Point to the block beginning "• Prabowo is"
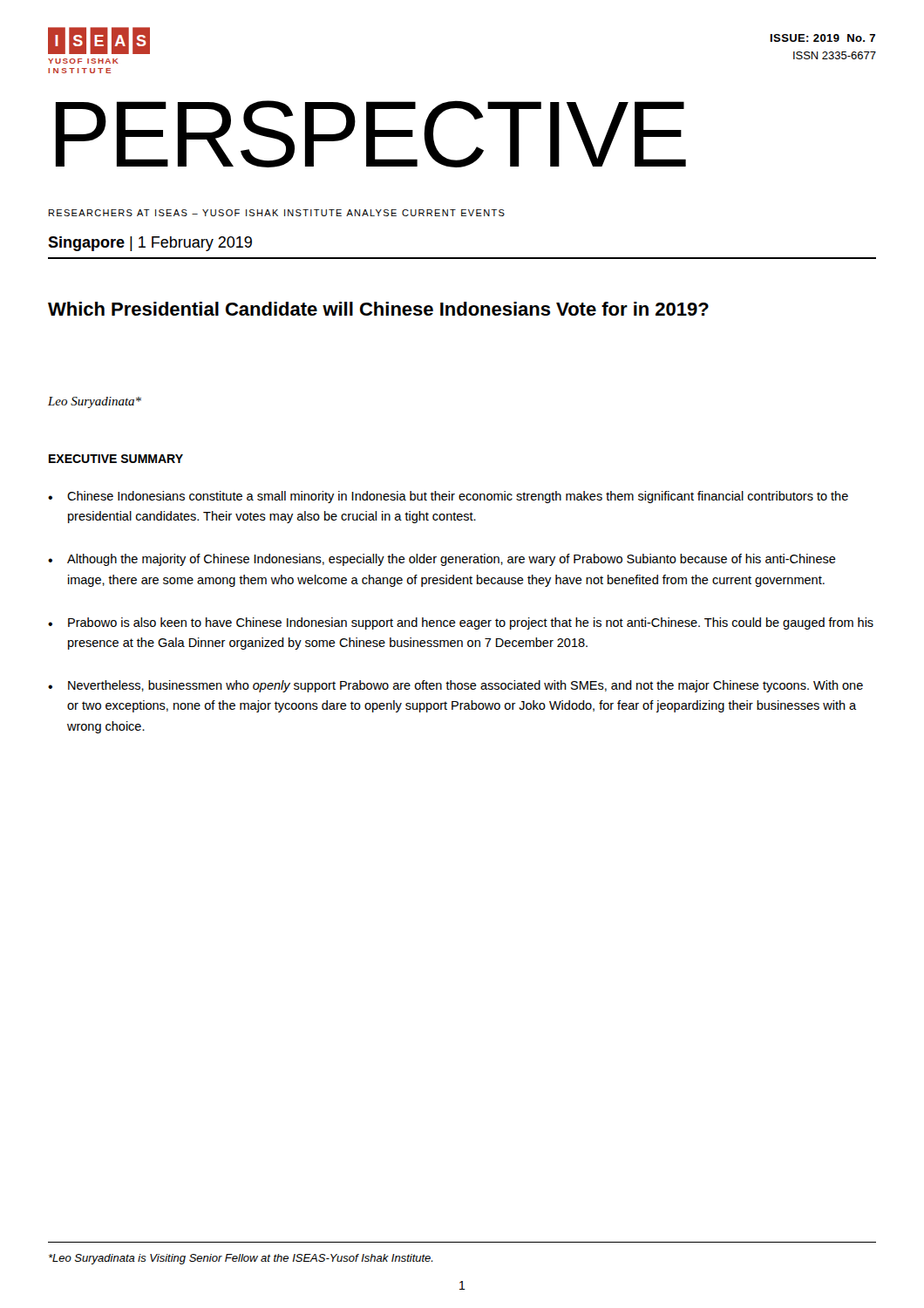Viewport: 924px width, 1308px height. click(x=462, y=633)
